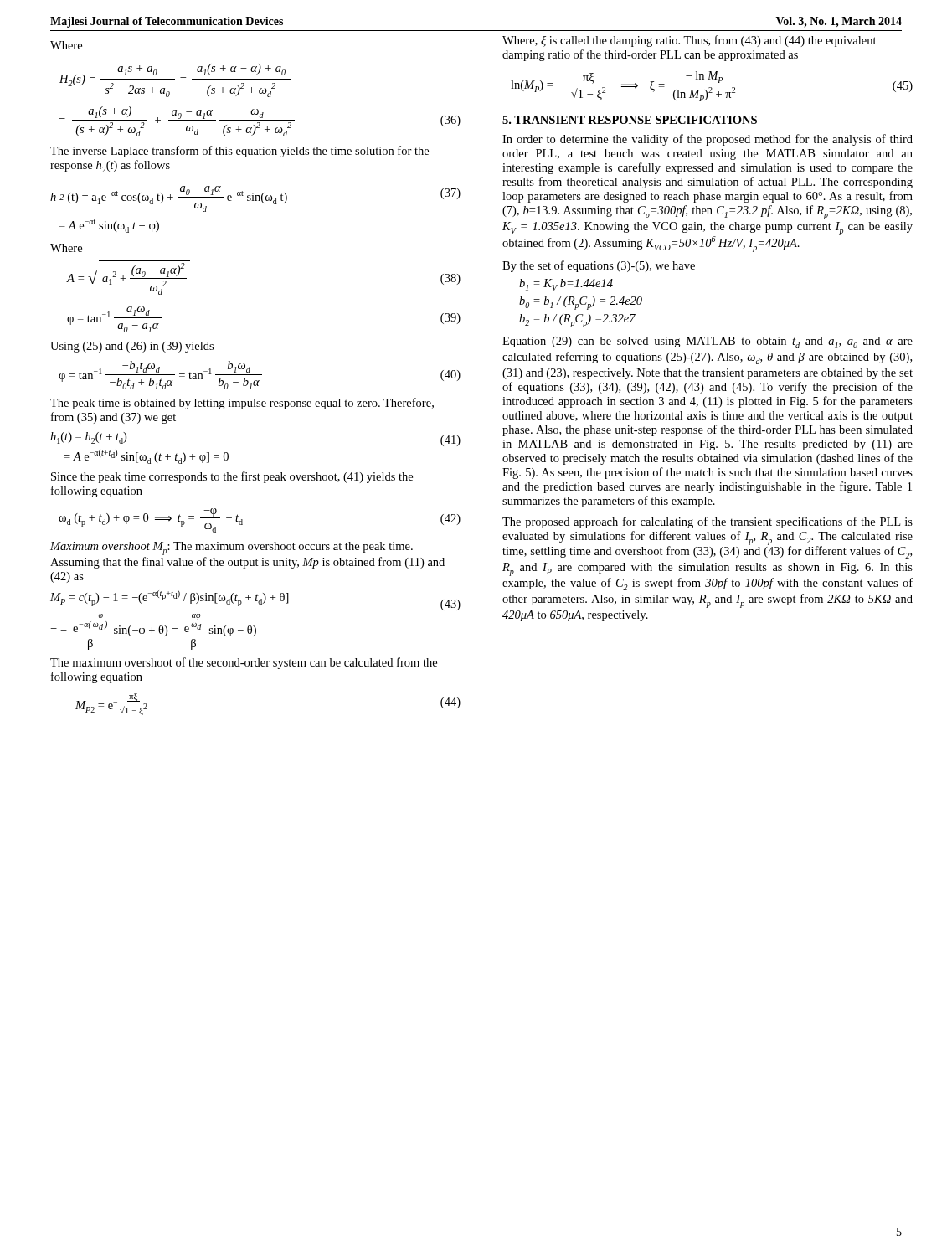Navigate to the element starting "Maximum overshoot Mp: The maximum overshoot occurs"

(248, 561)
